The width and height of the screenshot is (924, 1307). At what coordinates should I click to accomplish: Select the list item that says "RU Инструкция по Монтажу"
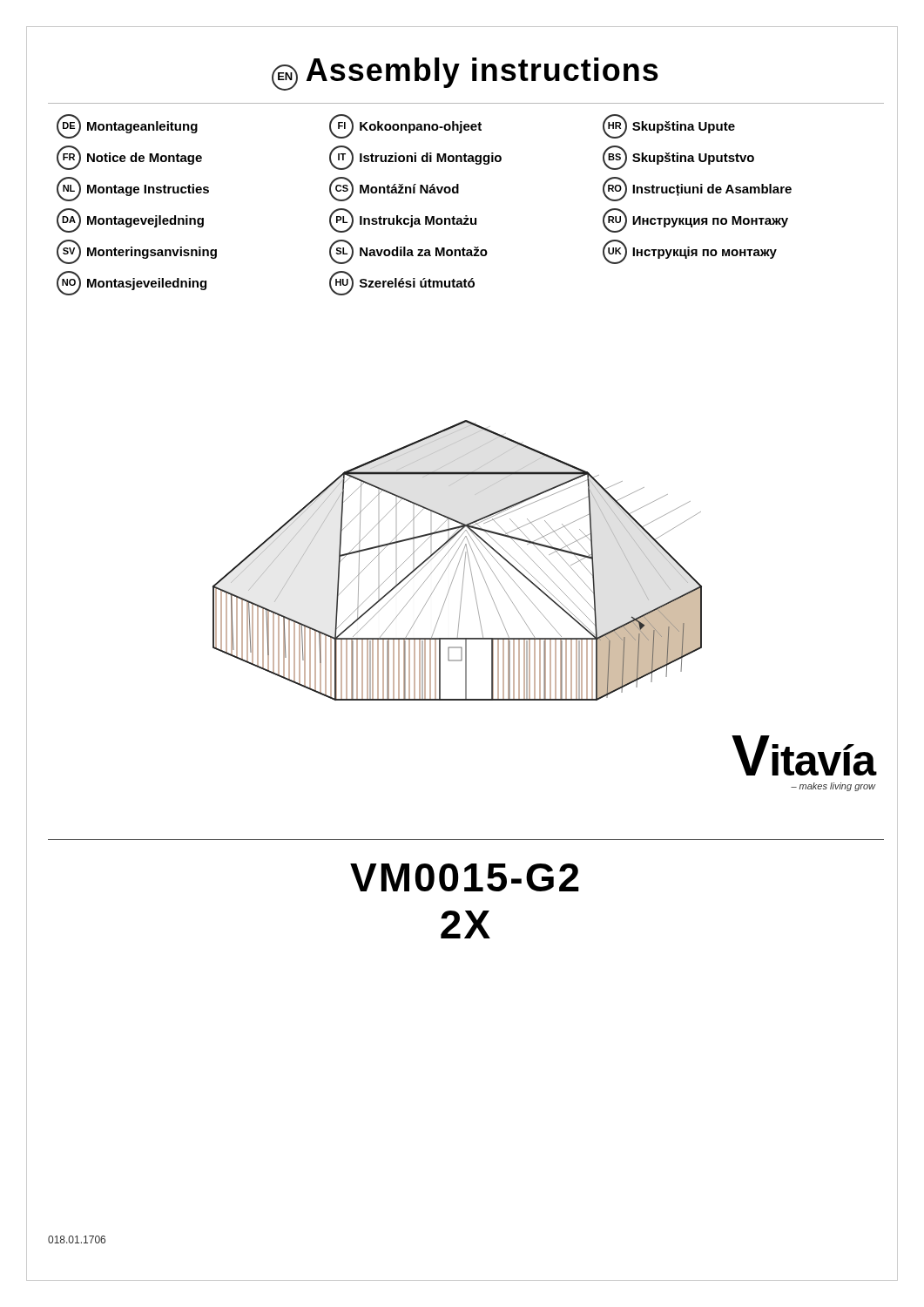tap(695, 220)
